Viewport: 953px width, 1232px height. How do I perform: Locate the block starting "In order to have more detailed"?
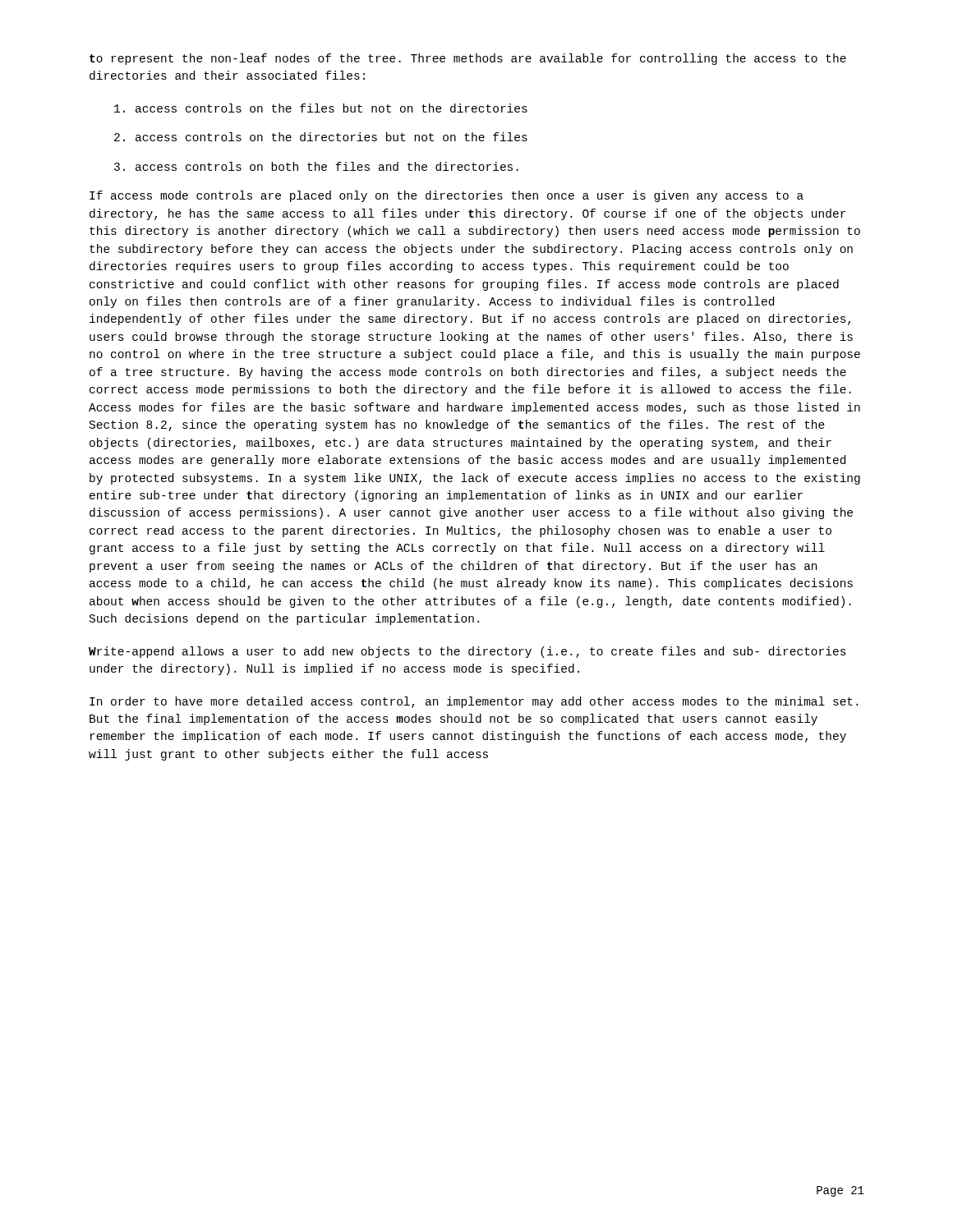(x=475, y=728)
